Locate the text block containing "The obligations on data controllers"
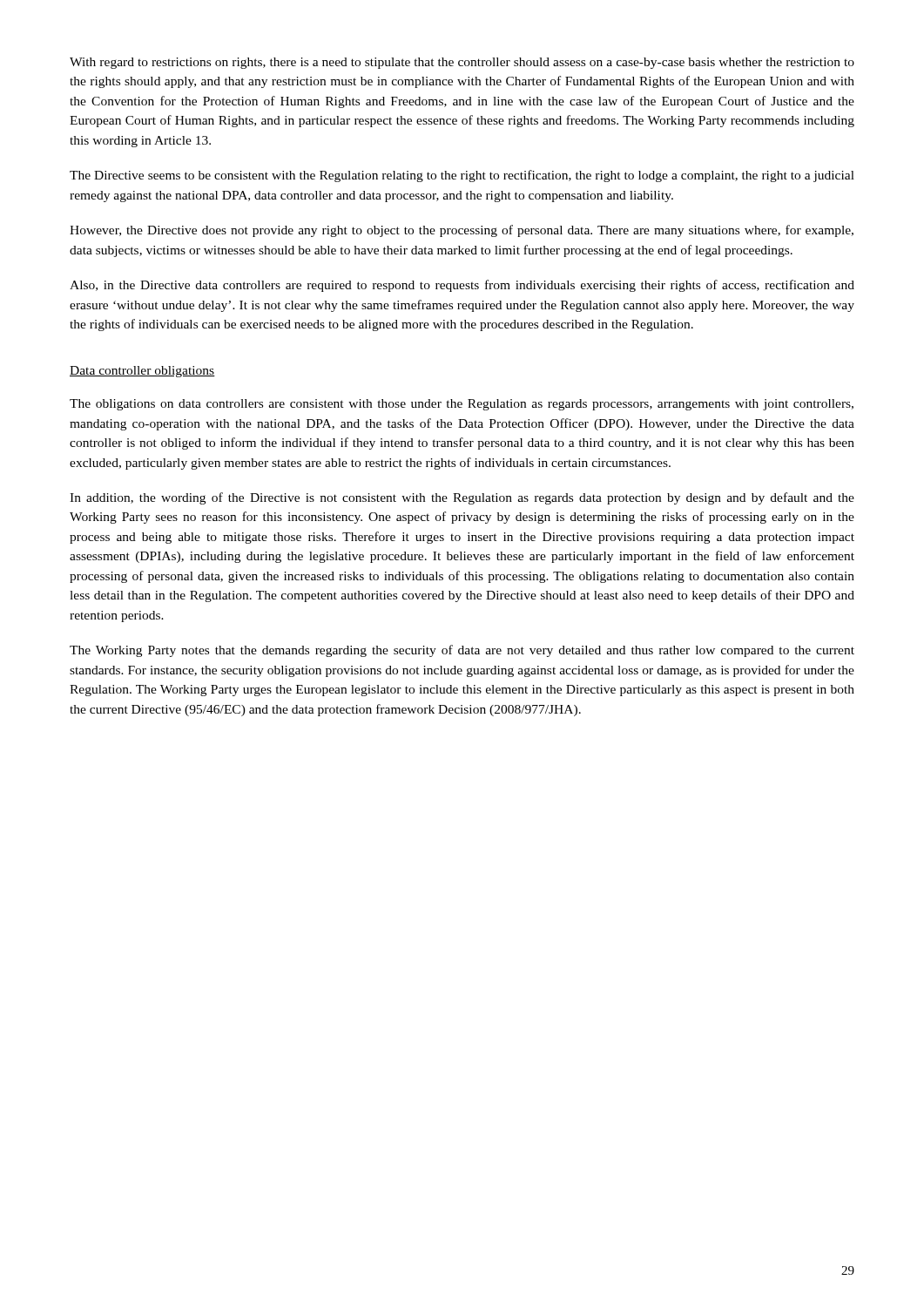This screenshot has height=1307, width=924. click(462, 432)
